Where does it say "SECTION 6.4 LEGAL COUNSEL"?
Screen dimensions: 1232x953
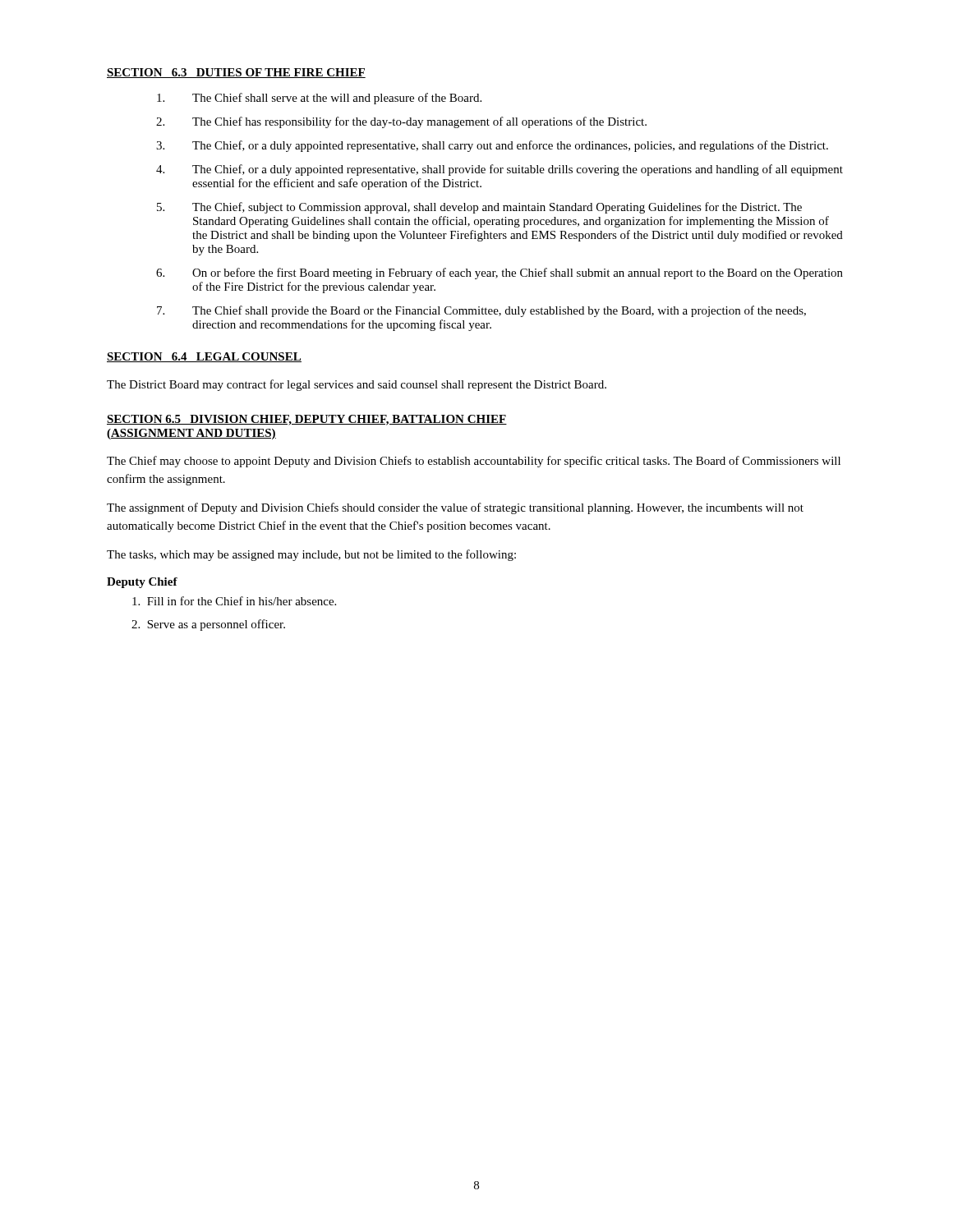click(x=204, y=356)
